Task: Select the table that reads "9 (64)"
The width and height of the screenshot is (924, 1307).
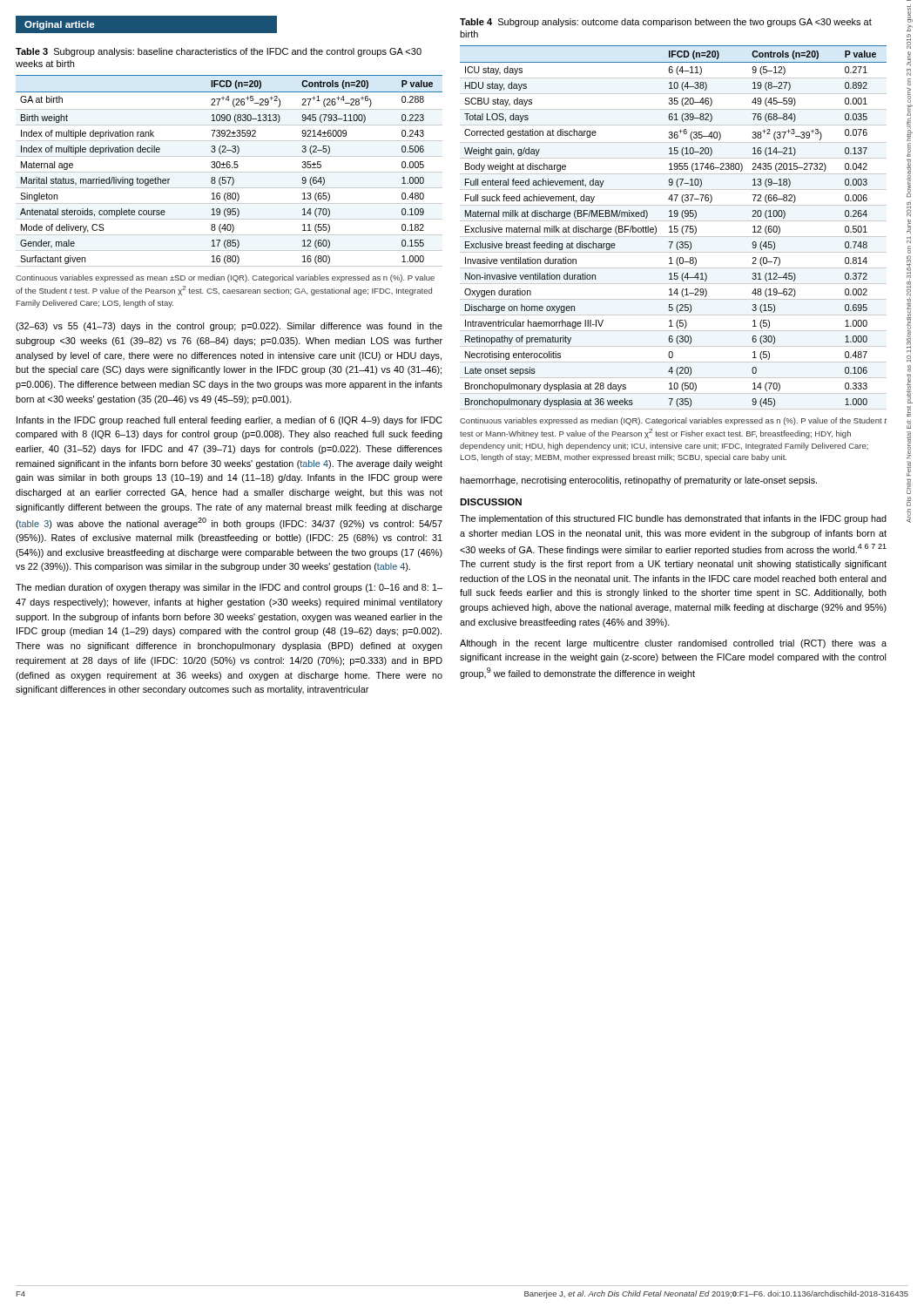Action: (x=229, y=171)
